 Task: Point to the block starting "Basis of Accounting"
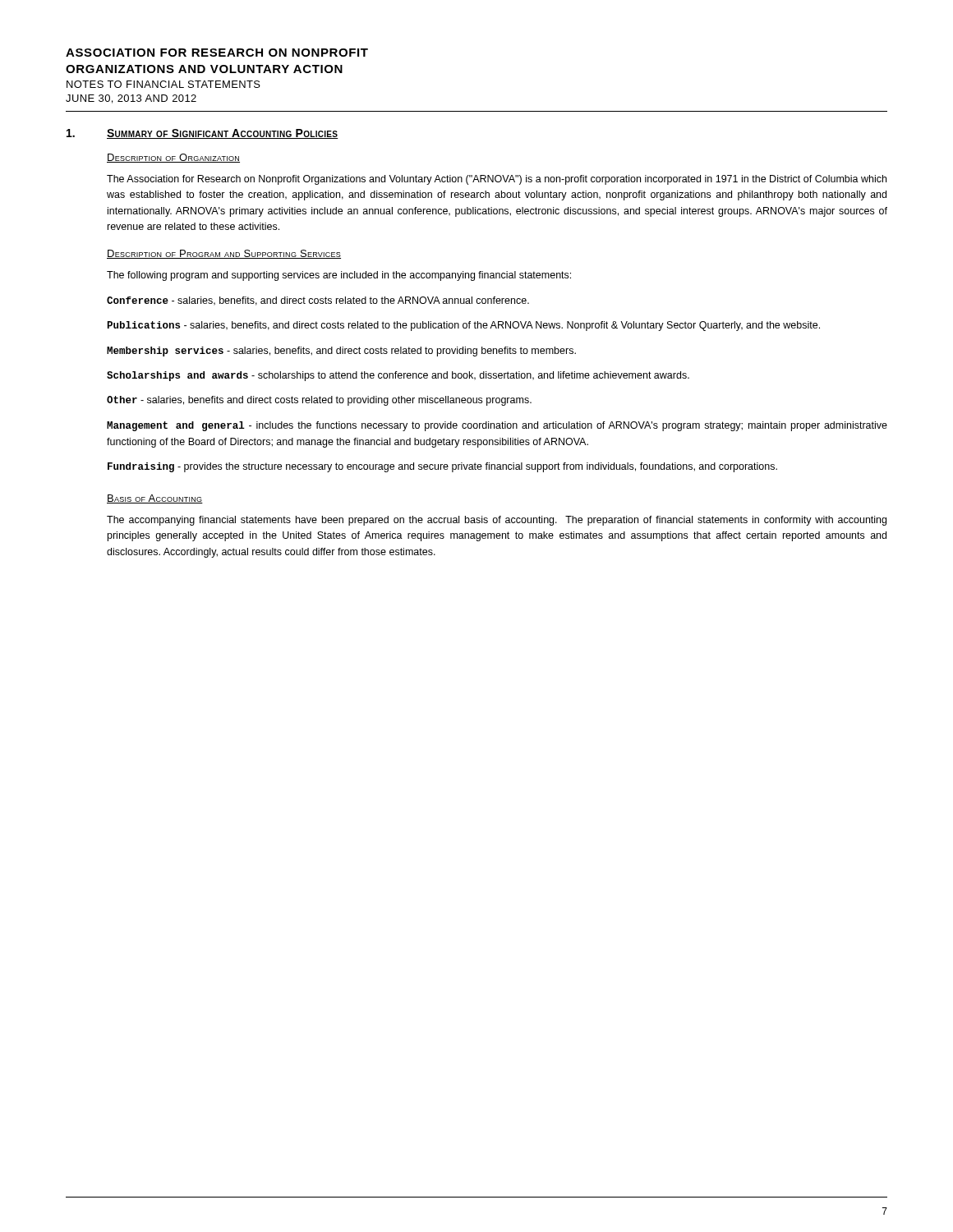click(x=155, y=498)
